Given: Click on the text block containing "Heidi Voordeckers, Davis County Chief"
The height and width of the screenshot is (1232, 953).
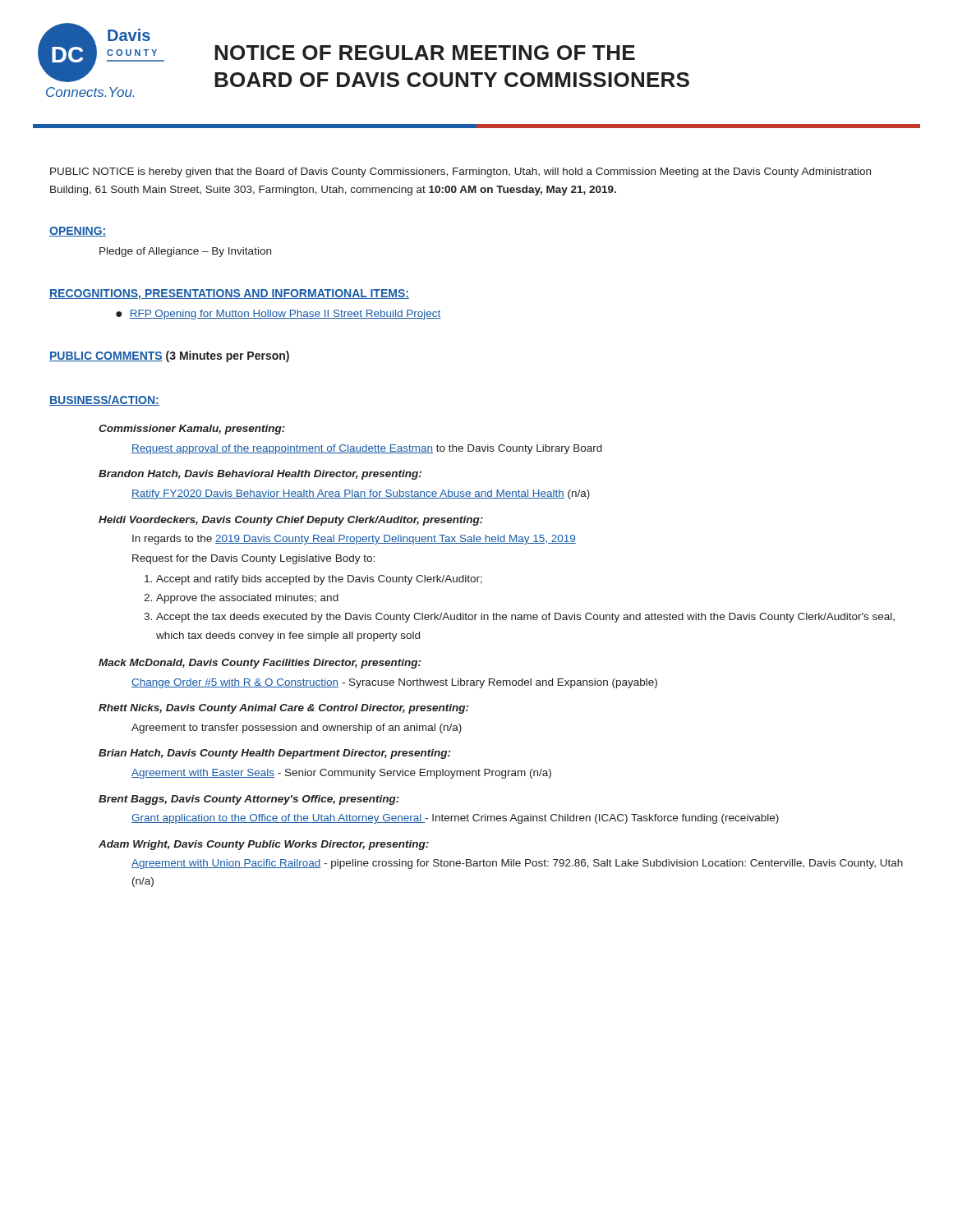Looking at the screenshot, I should point(291,519).
